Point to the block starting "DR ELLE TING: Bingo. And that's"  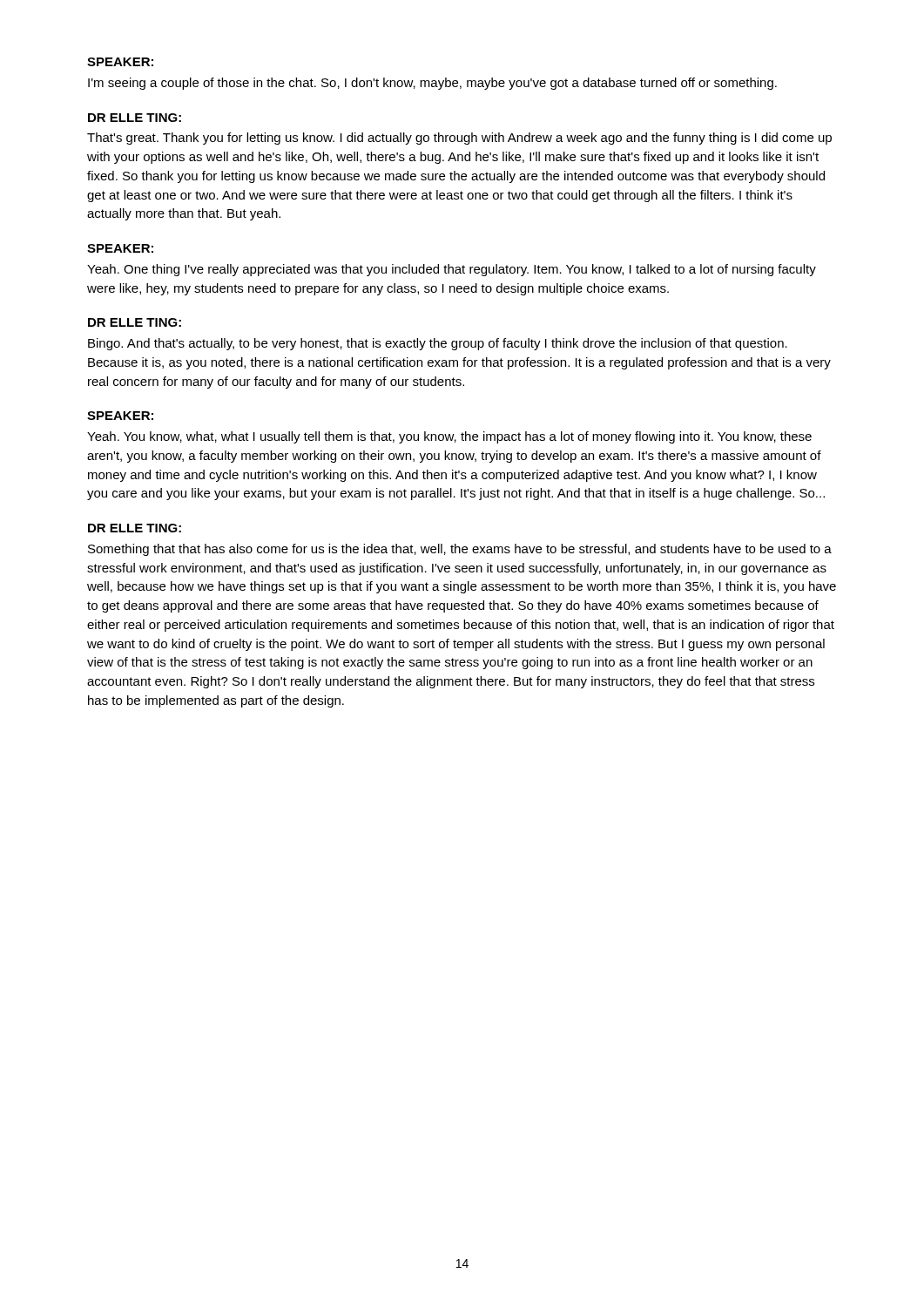pos(462,352)
